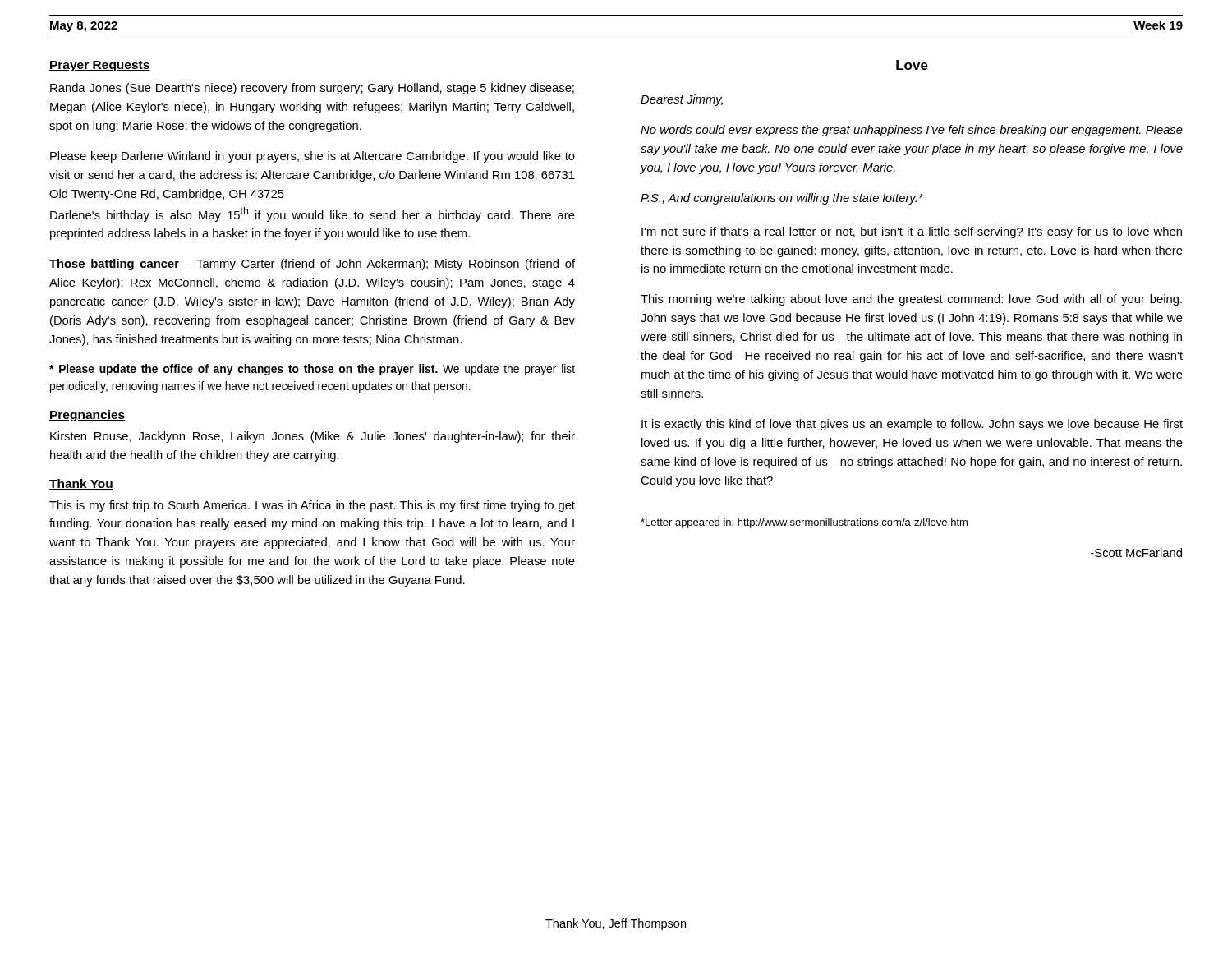Find the block on this page that starts "This morning we're"

pyautogui.click(x=912, y=346)
